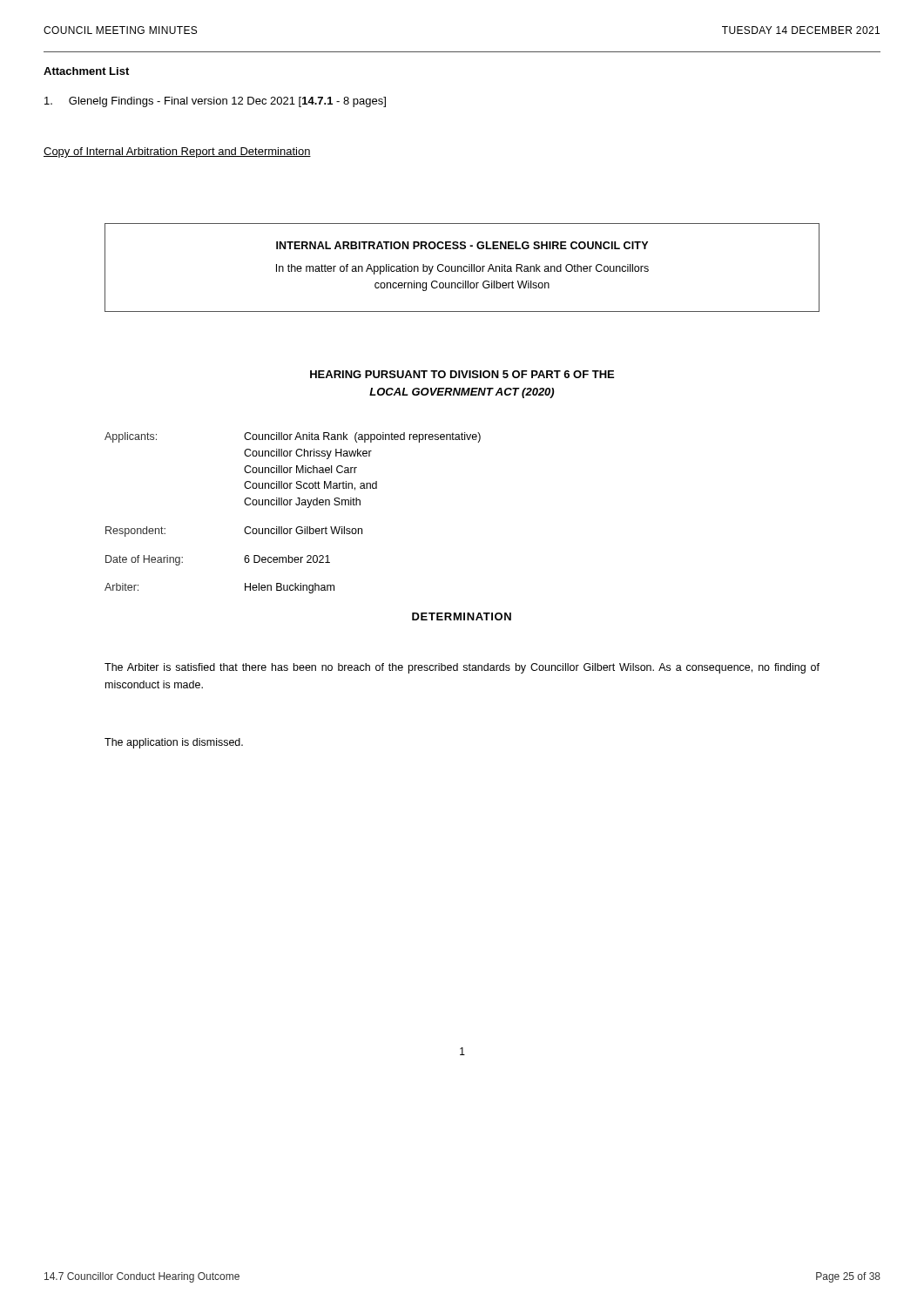Find the block on this page that starts "The Arbiter is satisfied that"
Screen dimensions: 1307x924
pyautogui.click(x=462, y=676)
